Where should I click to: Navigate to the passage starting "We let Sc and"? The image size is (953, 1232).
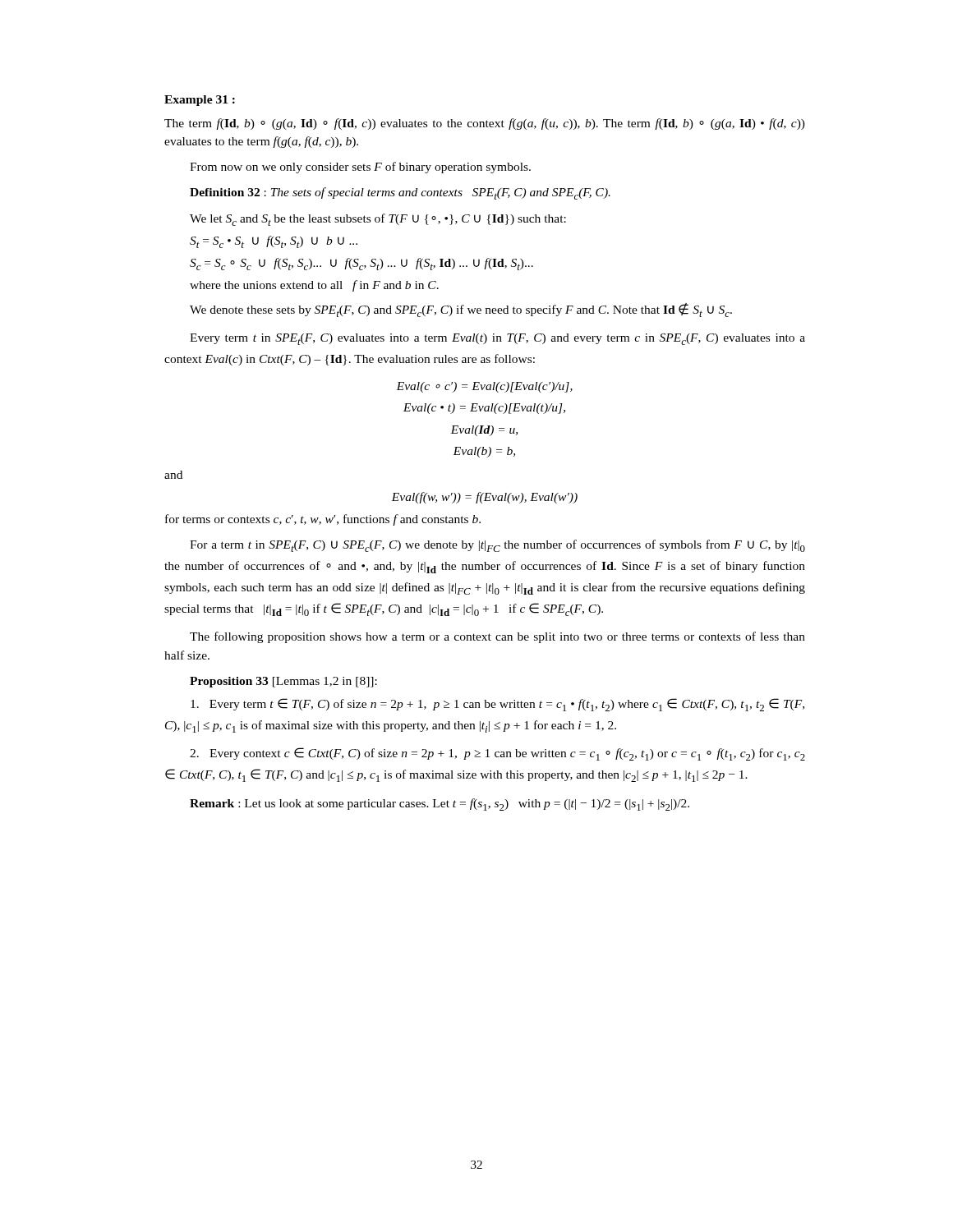(x=365, y=220)
